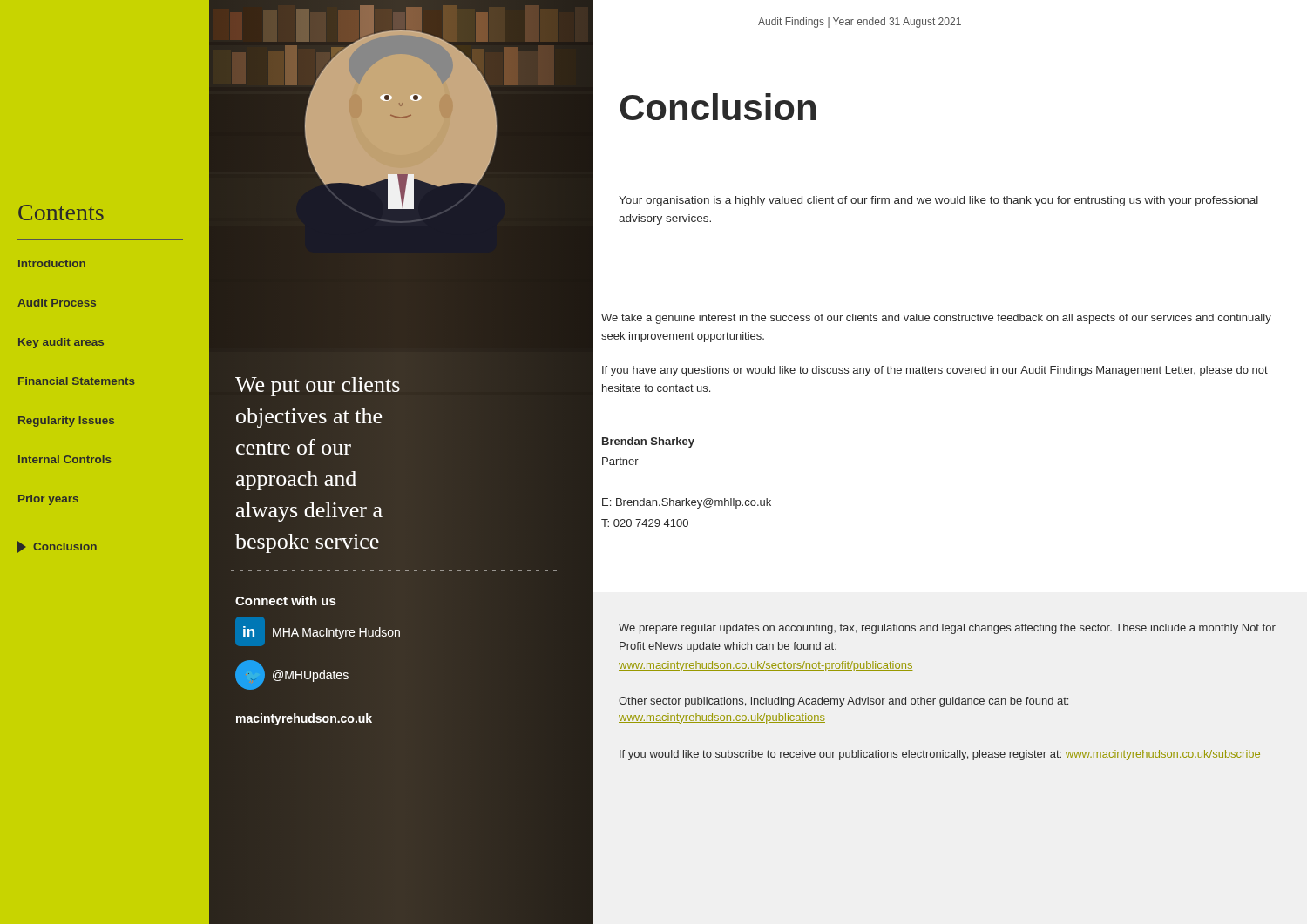The image size is (1307, 924).
Task: Click on the element starting "We prepare regular updates"
Action: coord(947,637)
